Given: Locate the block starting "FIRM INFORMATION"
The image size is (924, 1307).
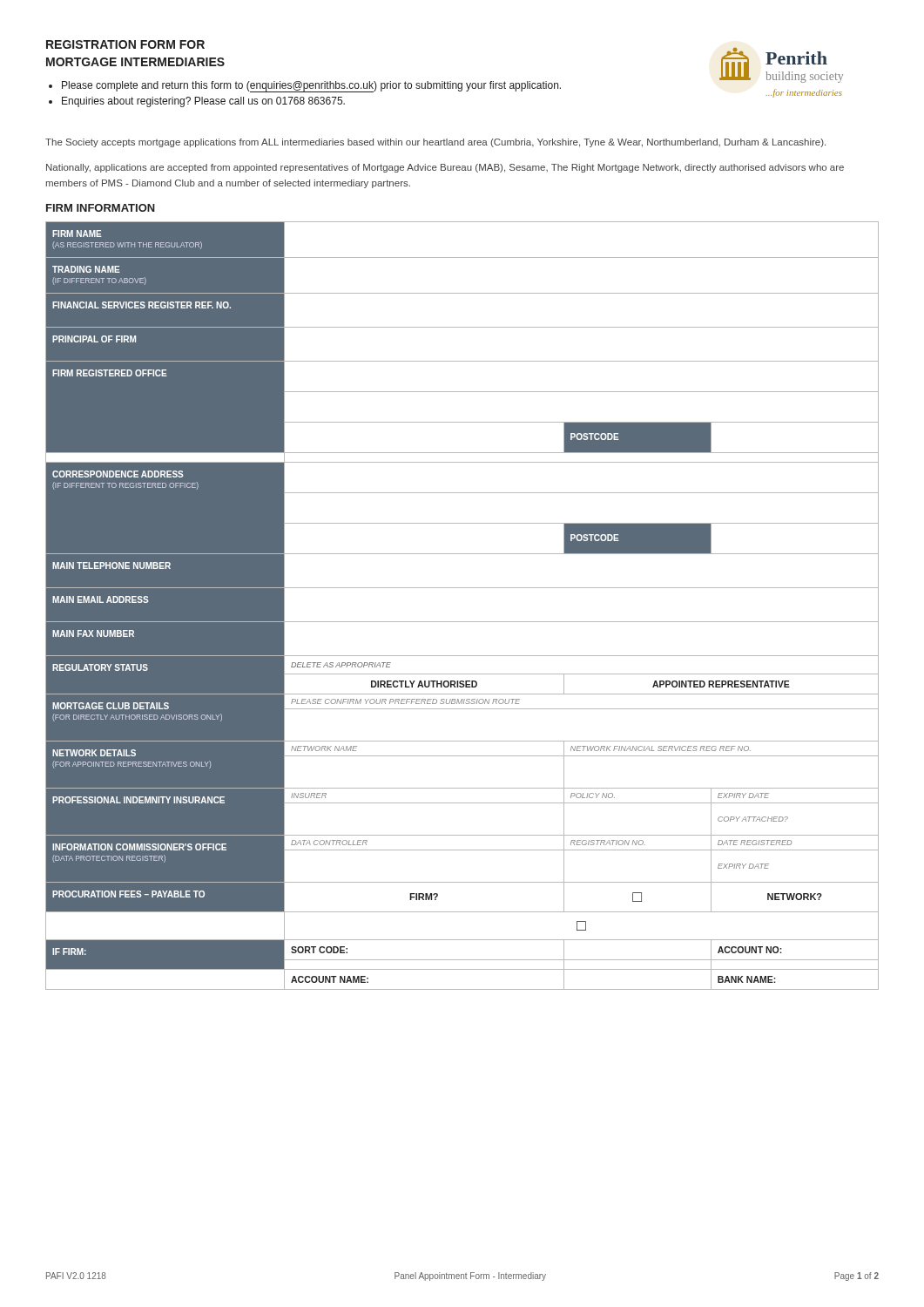Looking at the screenshot, I should coord(100,208).
